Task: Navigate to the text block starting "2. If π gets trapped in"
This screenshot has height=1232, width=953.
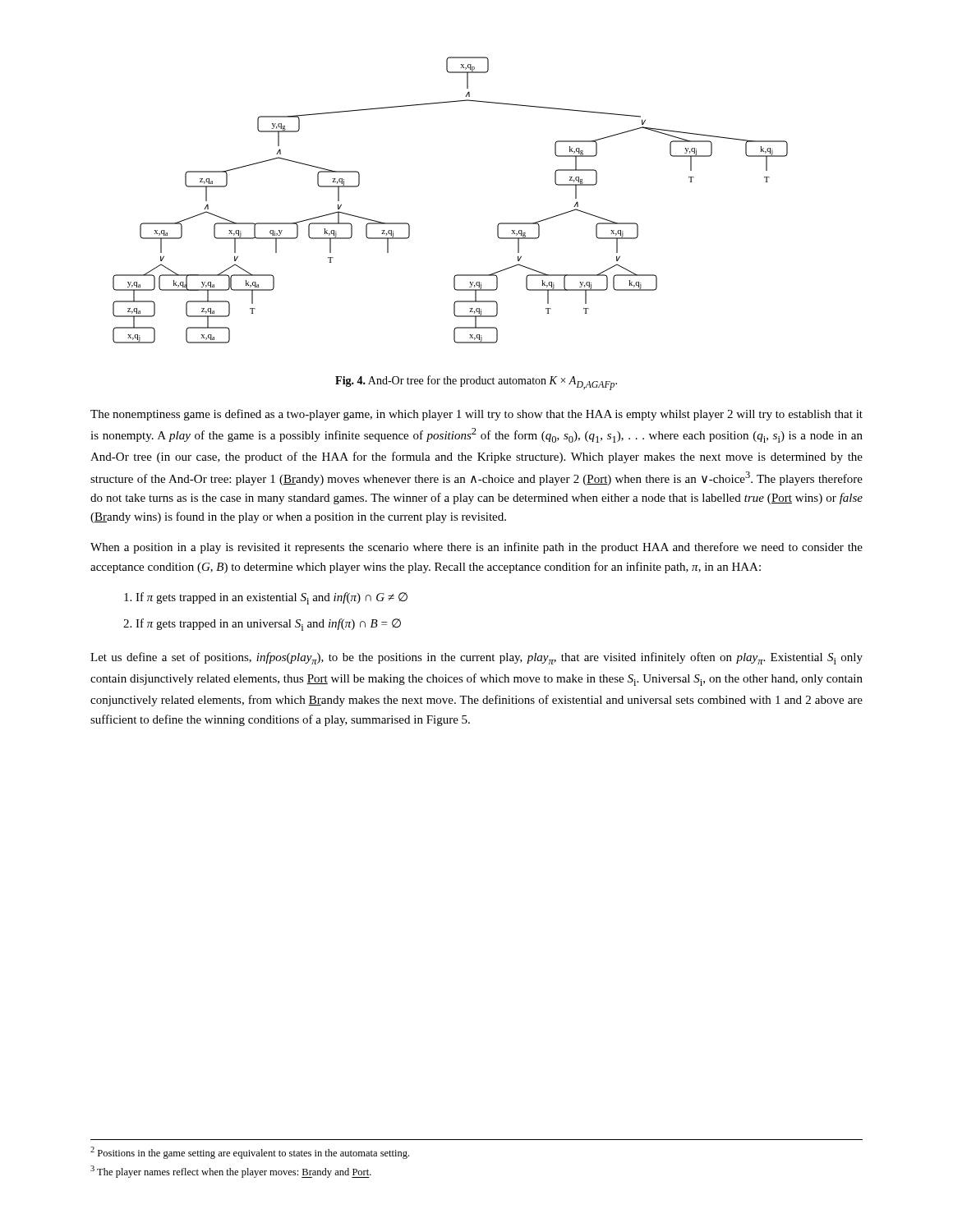Action: pos(262,625)
